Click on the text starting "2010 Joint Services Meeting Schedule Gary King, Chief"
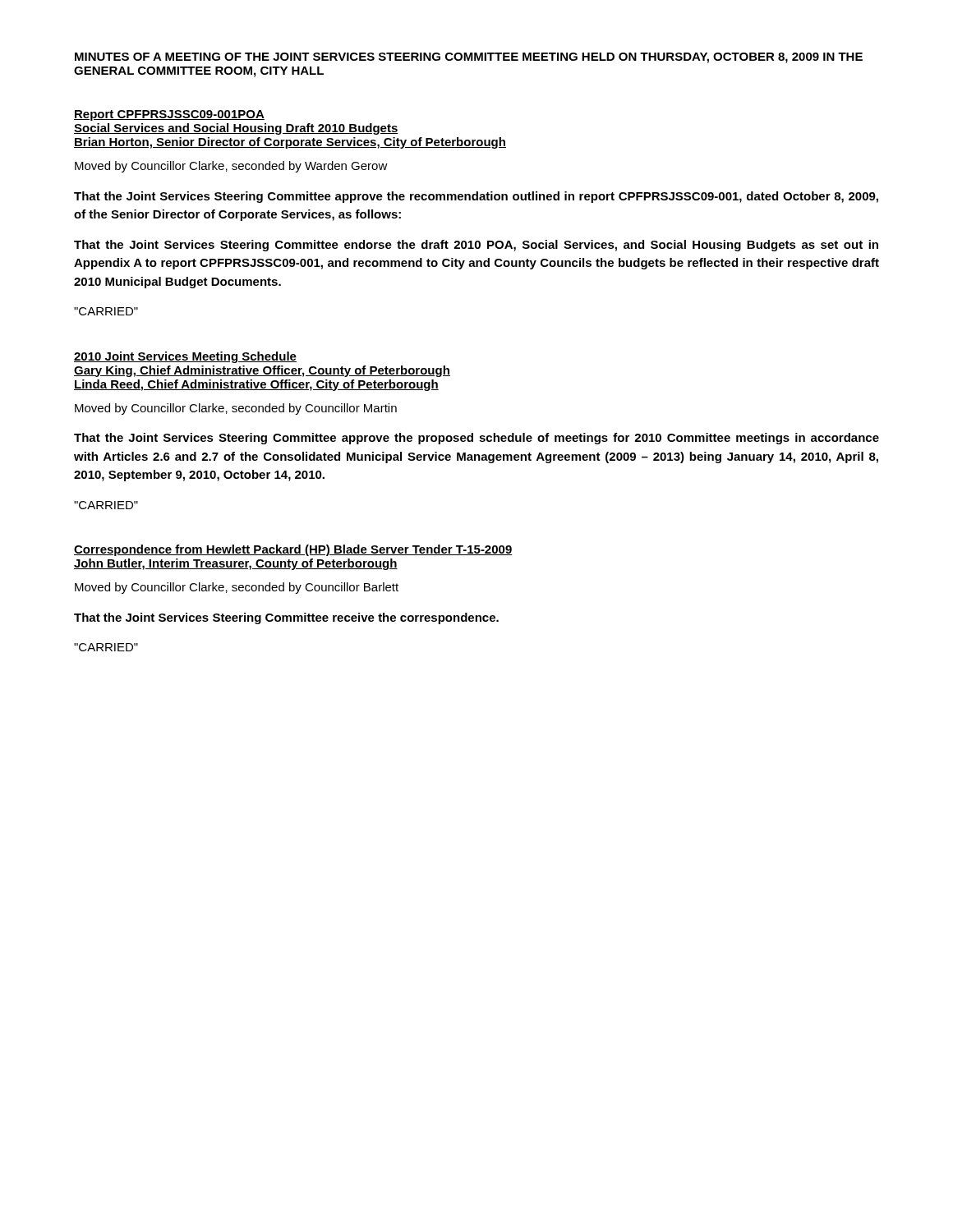 tap(262, 370)
